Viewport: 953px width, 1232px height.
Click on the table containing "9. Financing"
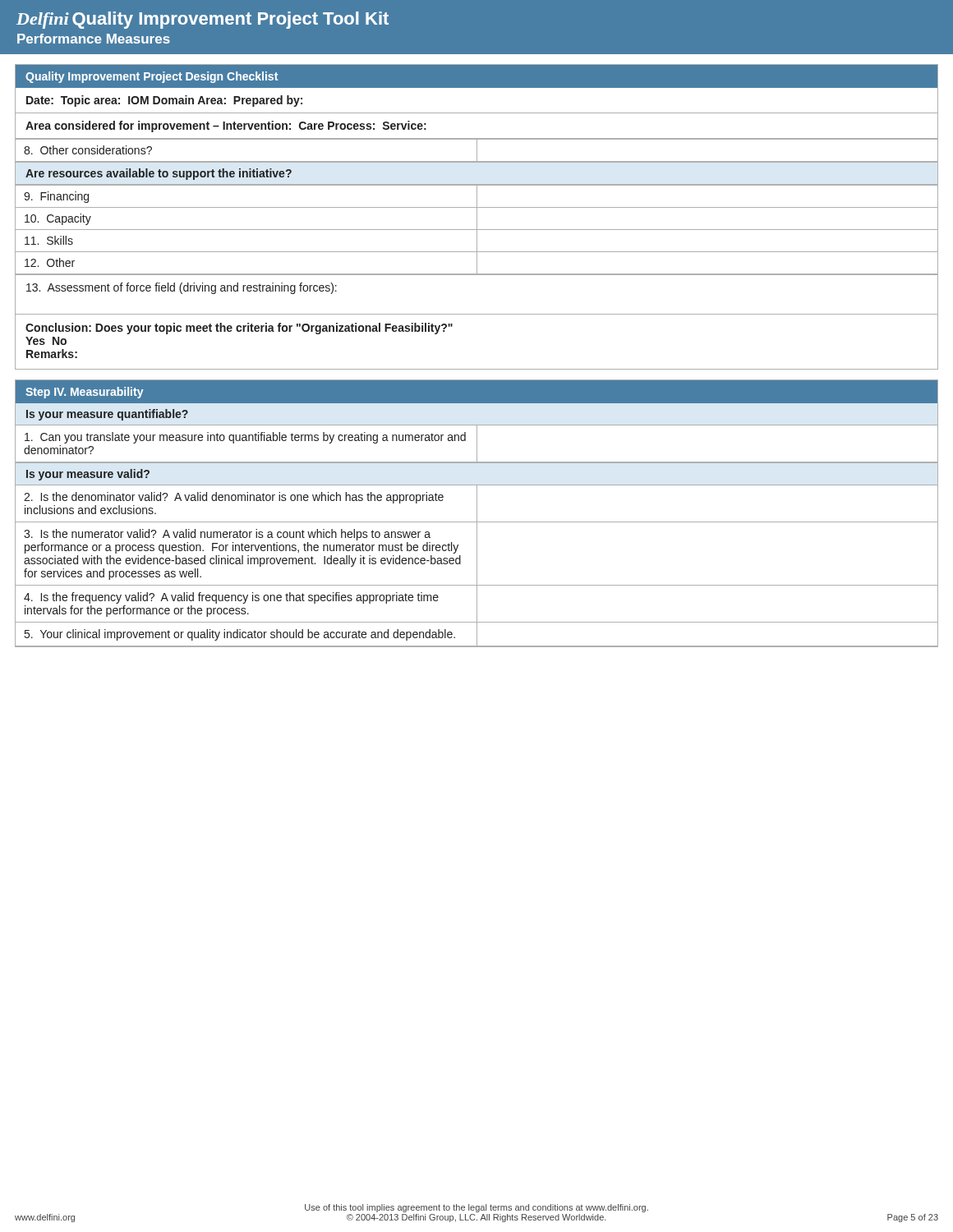click(476, 230)
